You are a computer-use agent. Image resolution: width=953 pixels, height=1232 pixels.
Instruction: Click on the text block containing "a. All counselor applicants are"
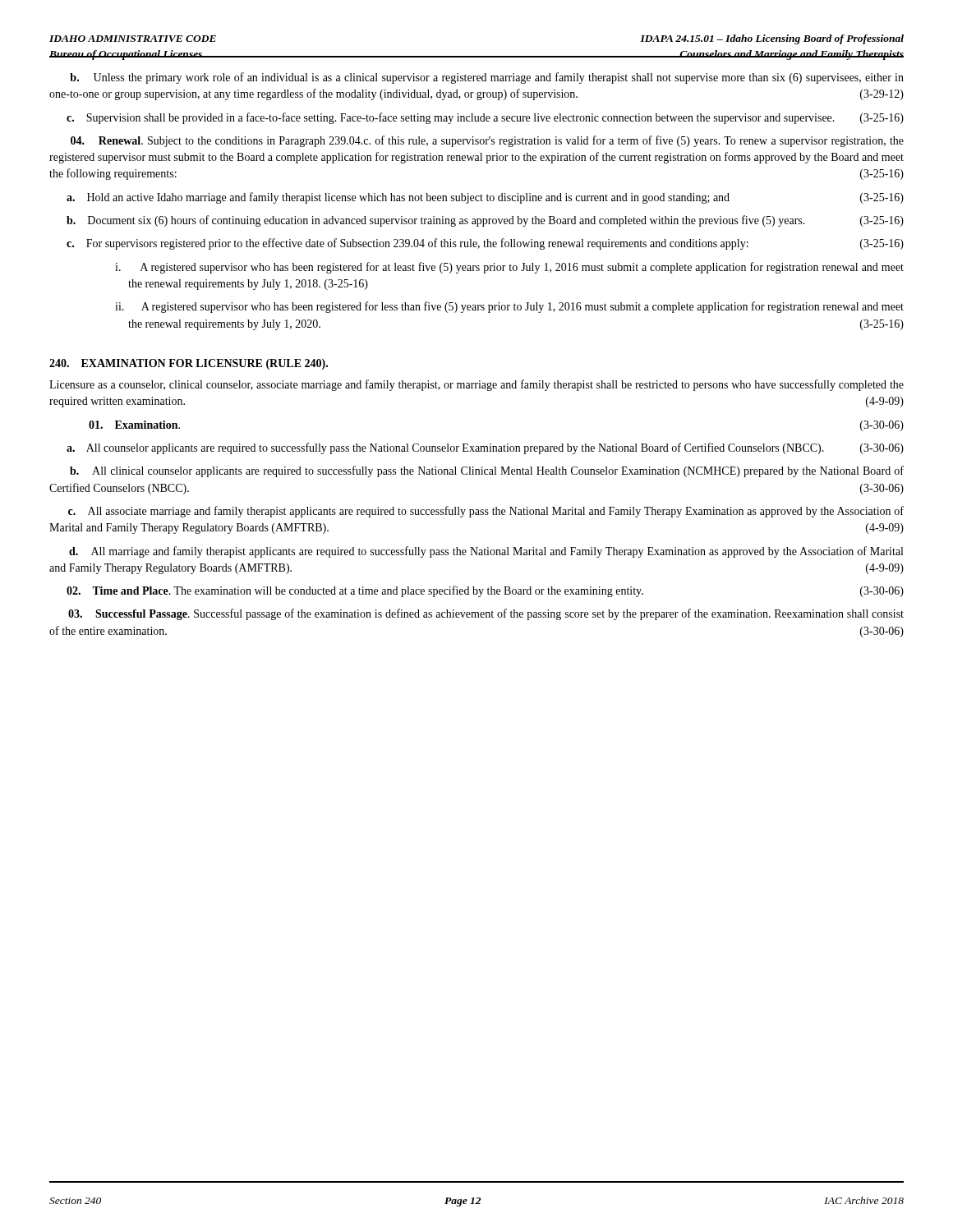476,449
